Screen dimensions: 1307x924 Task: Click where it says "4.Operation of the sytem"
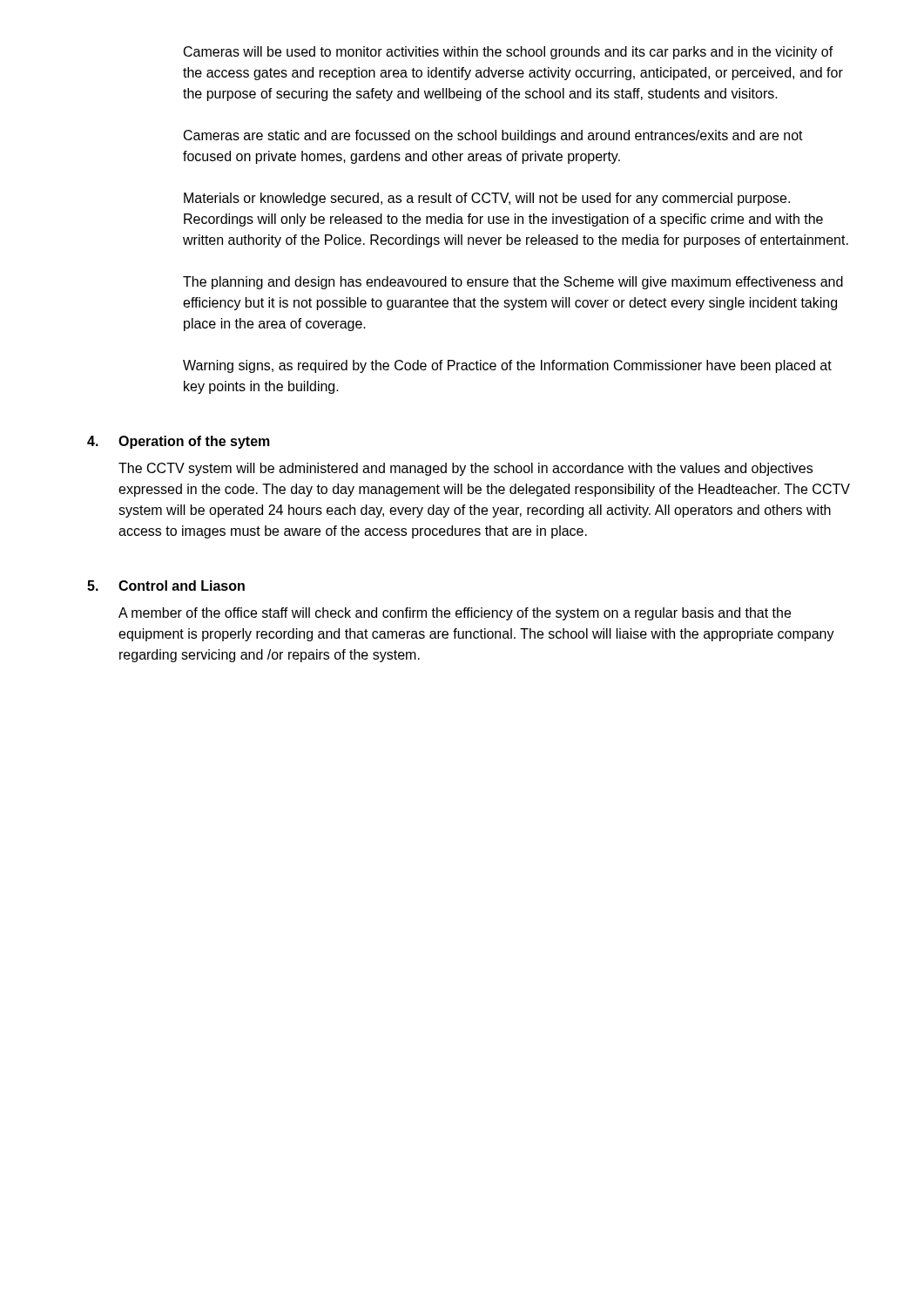179,442
